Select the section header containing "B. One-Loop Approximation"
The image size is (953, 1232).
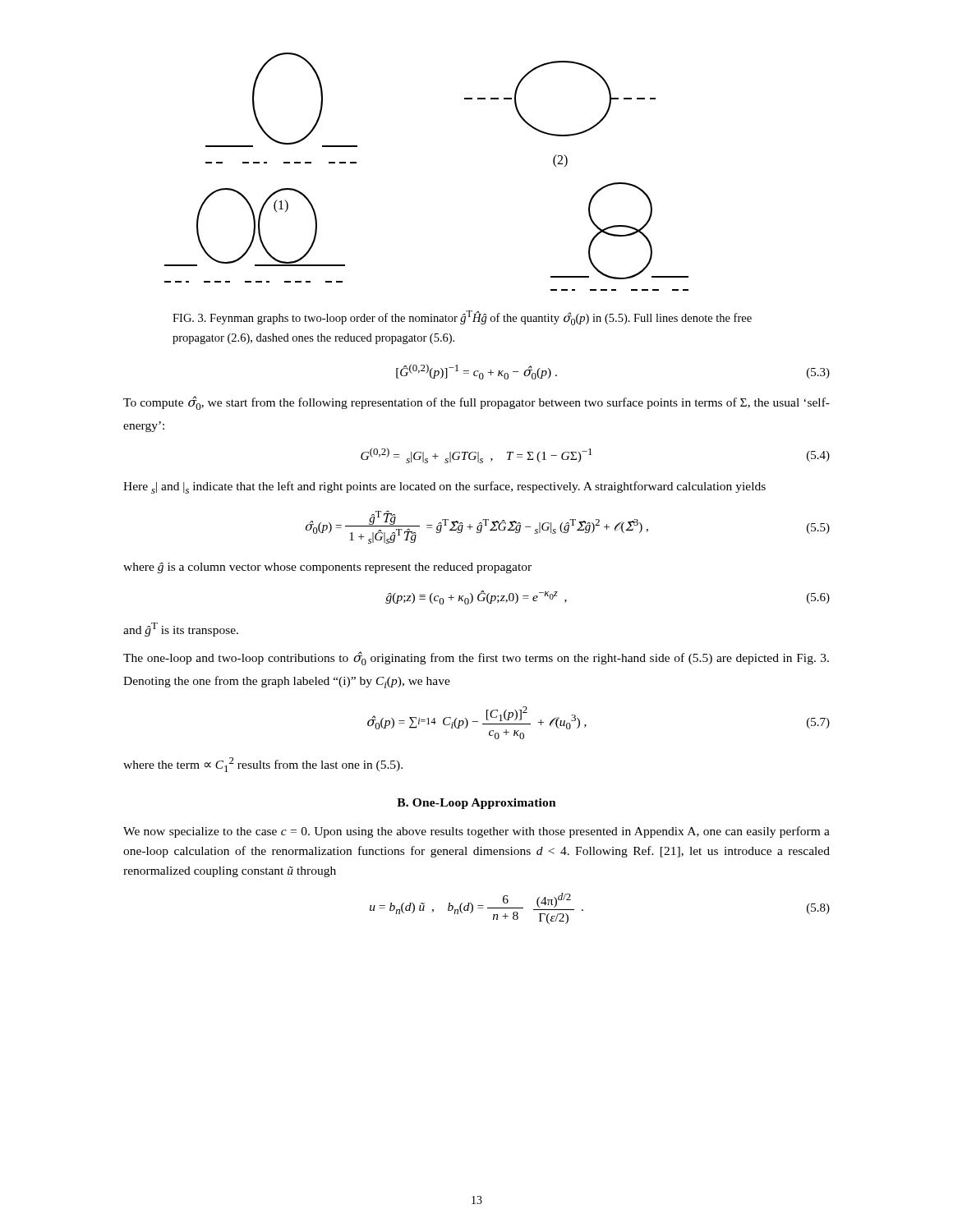(476, 802)
